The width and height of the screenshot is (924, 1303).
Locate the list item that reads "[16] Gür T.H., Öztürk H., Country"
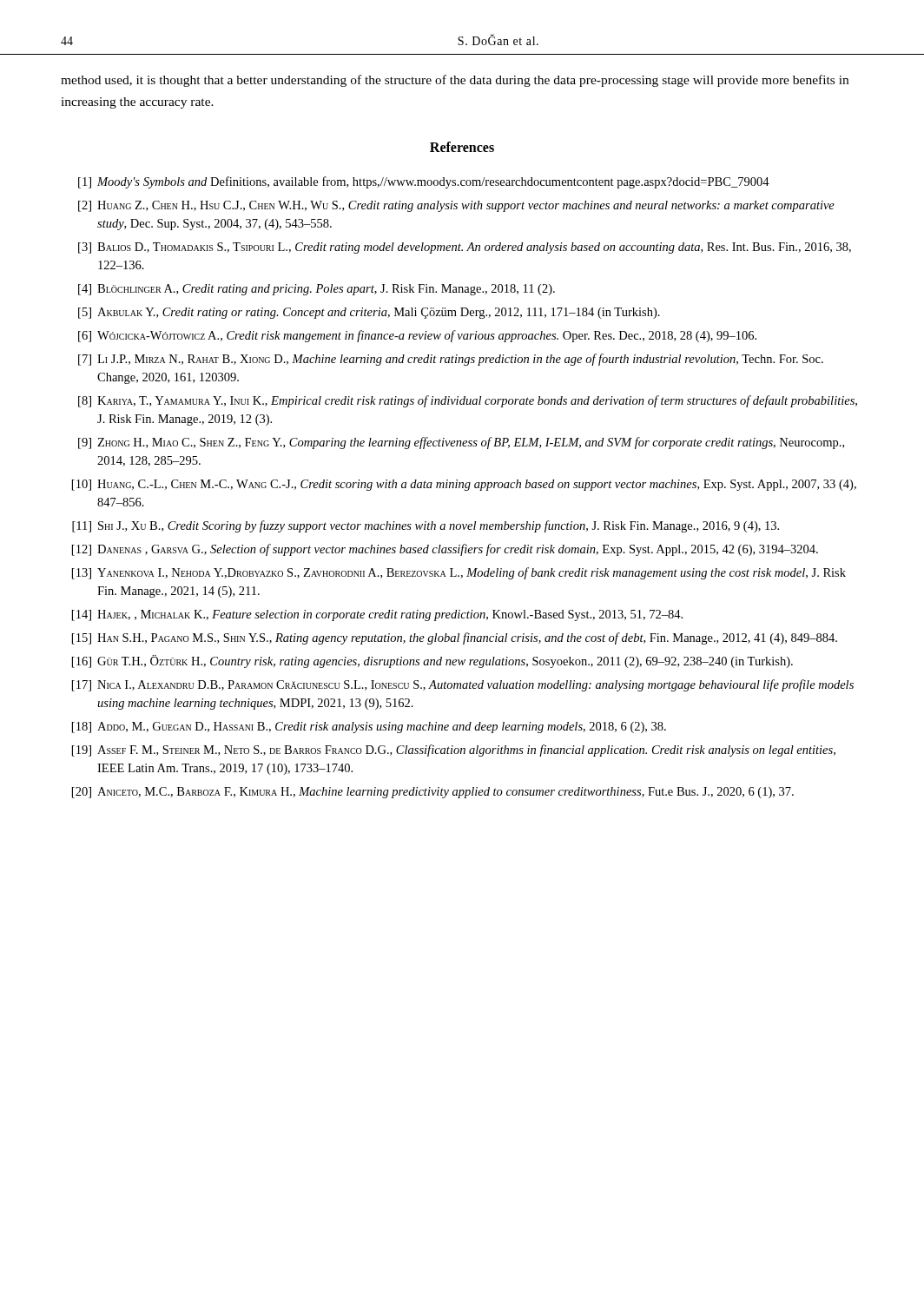[x=462, y=662]
